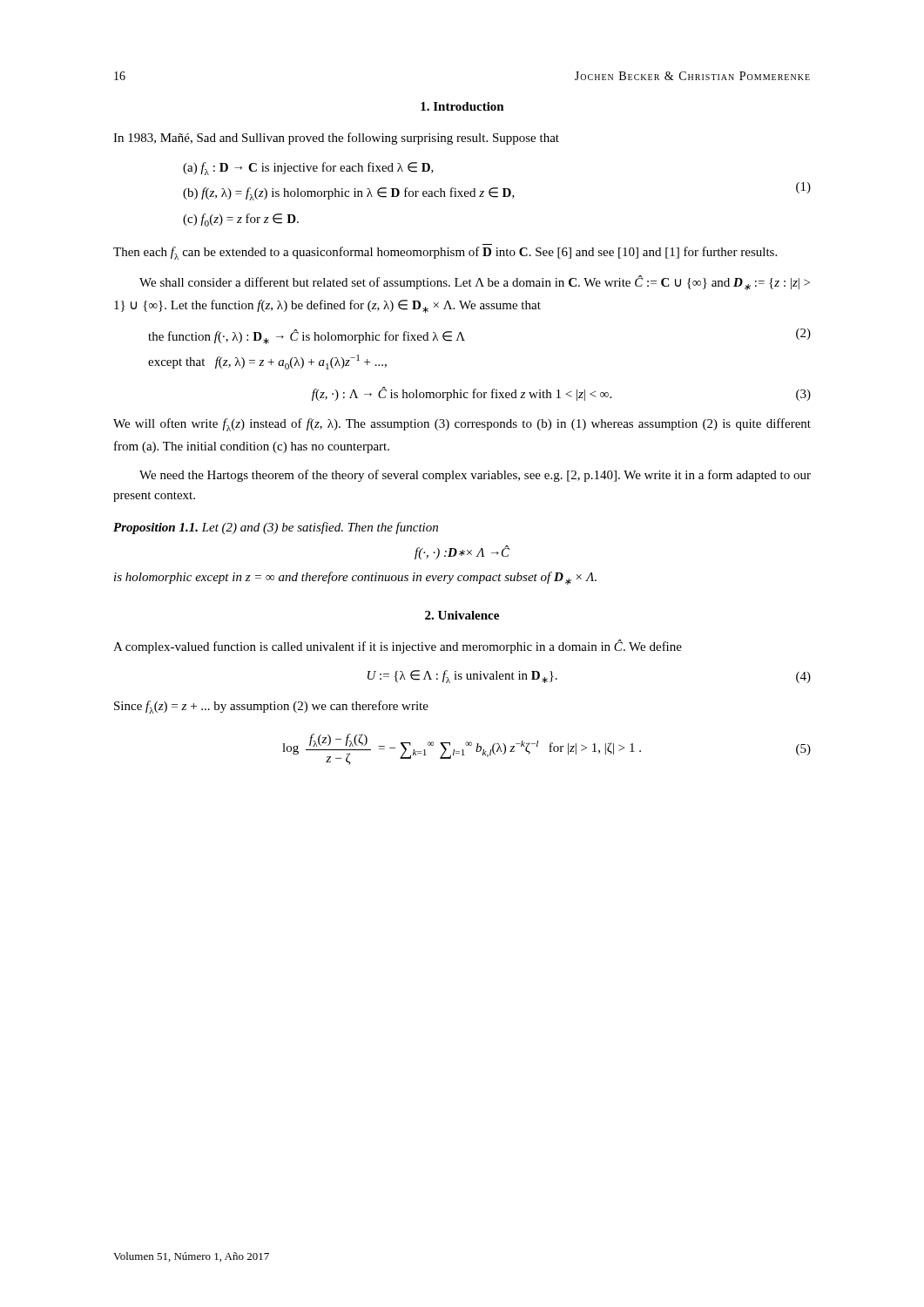Click on the passage starting "We shall consider a"
The width and height of the screenshot is (924, 1307).
pos(462,295)
